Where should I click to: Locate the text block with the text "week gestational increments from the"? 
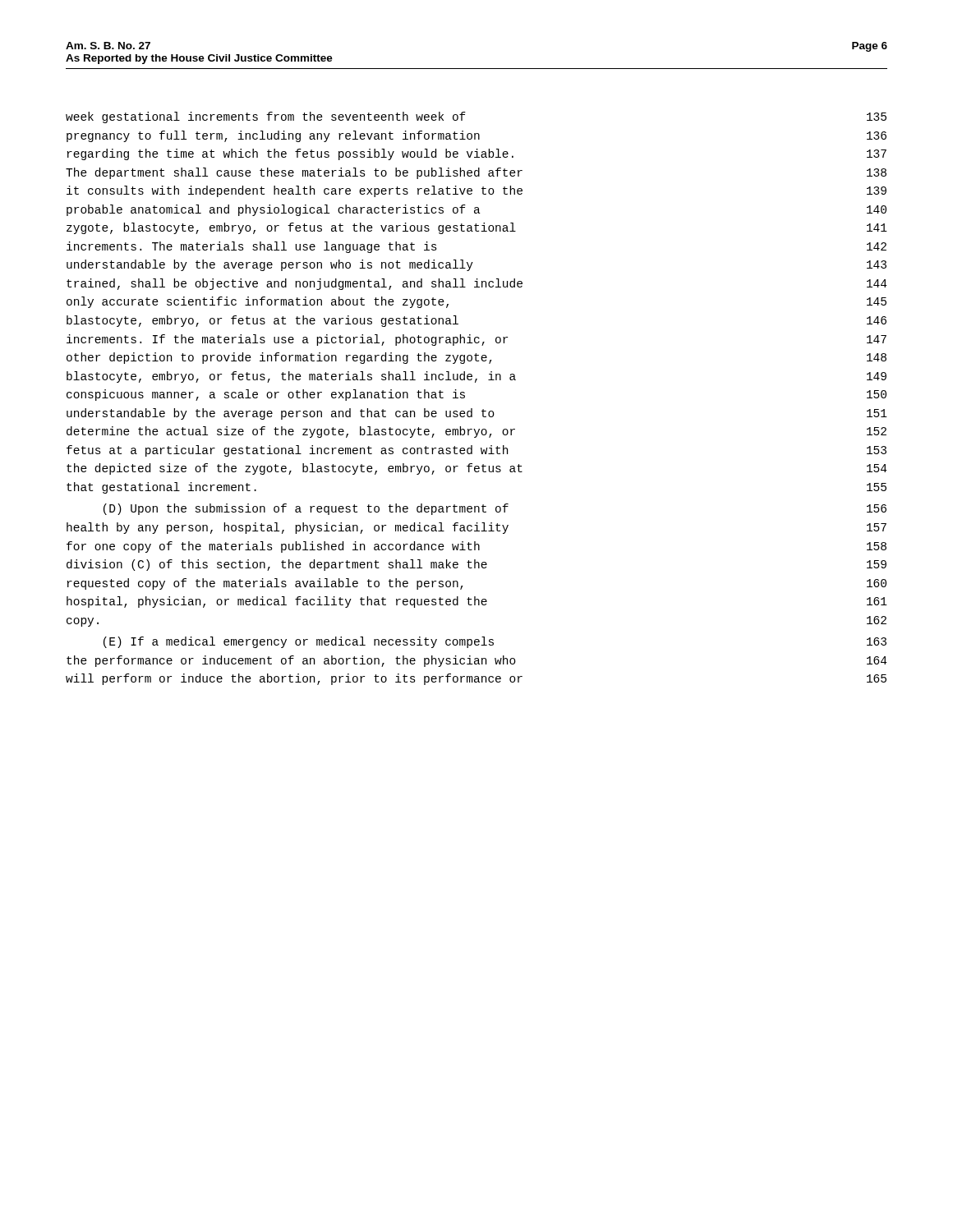click(269, 117)
